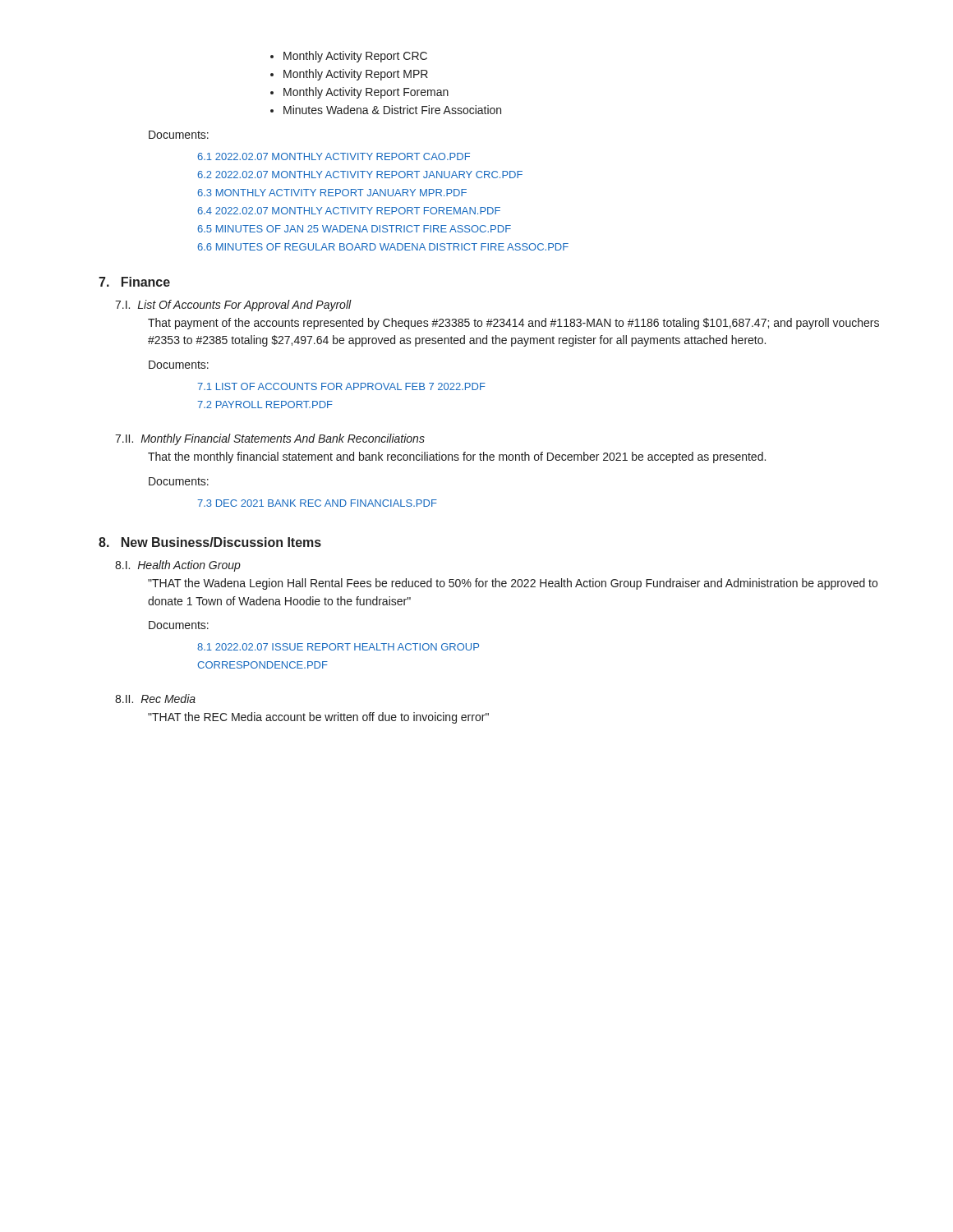Find the text block that reads "That the monthly financial statement and bank reconciliations"

click(457, 457)
